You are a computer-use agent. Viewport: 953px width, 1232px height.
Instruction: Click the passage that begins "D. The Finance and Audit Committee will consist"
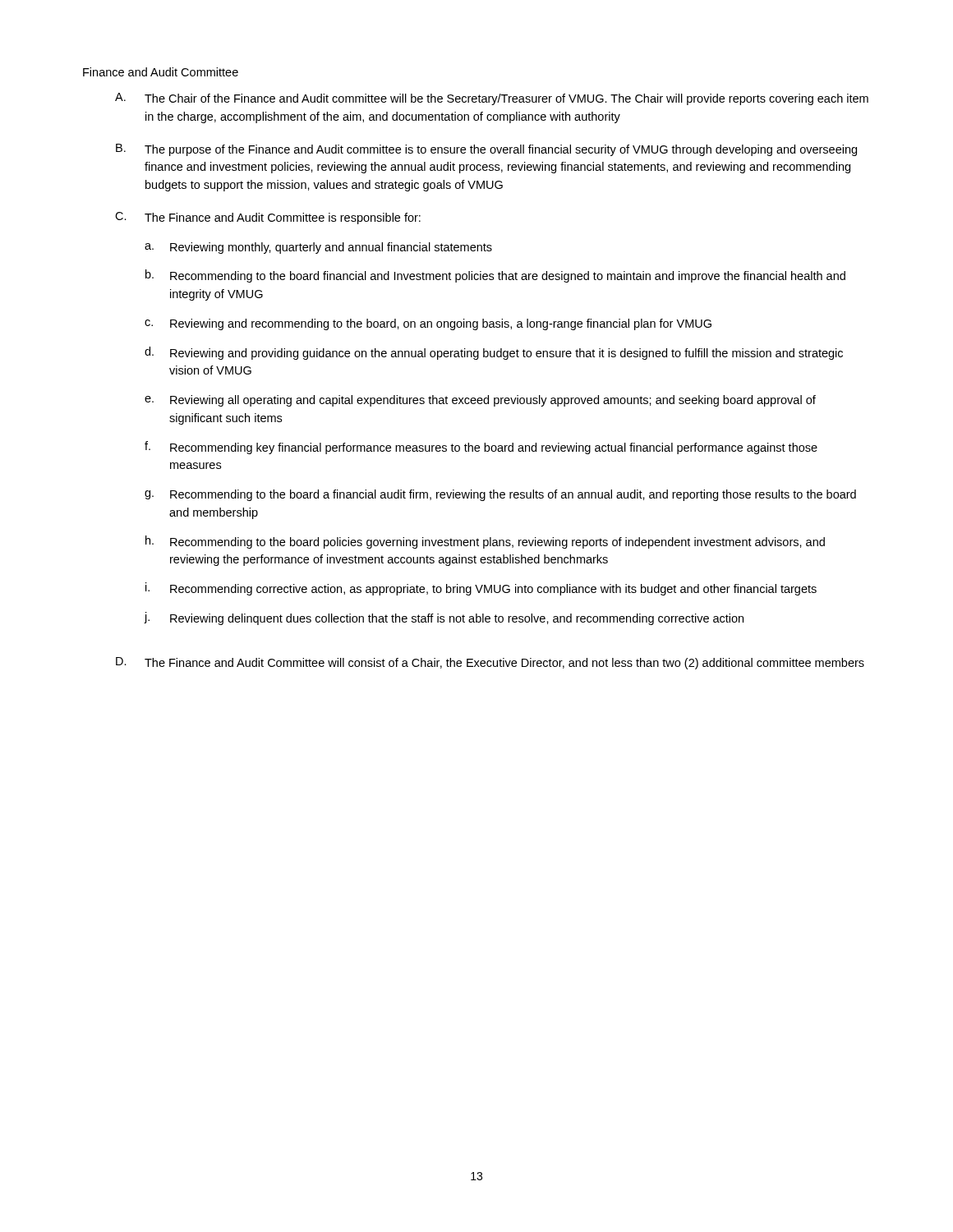(493, 663)
